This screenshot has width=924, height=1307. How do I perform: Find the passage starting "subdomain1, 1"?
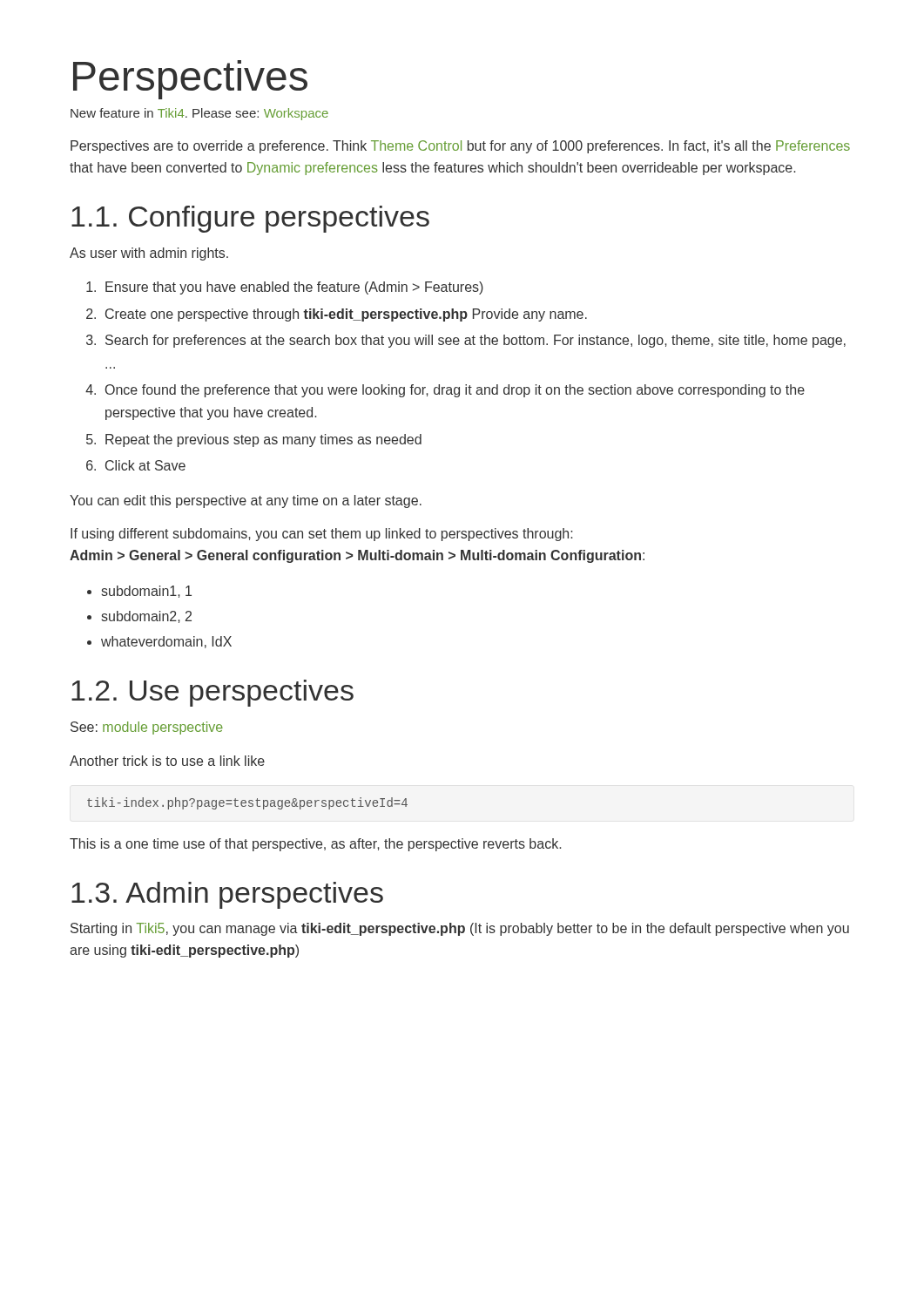point(147,592)
